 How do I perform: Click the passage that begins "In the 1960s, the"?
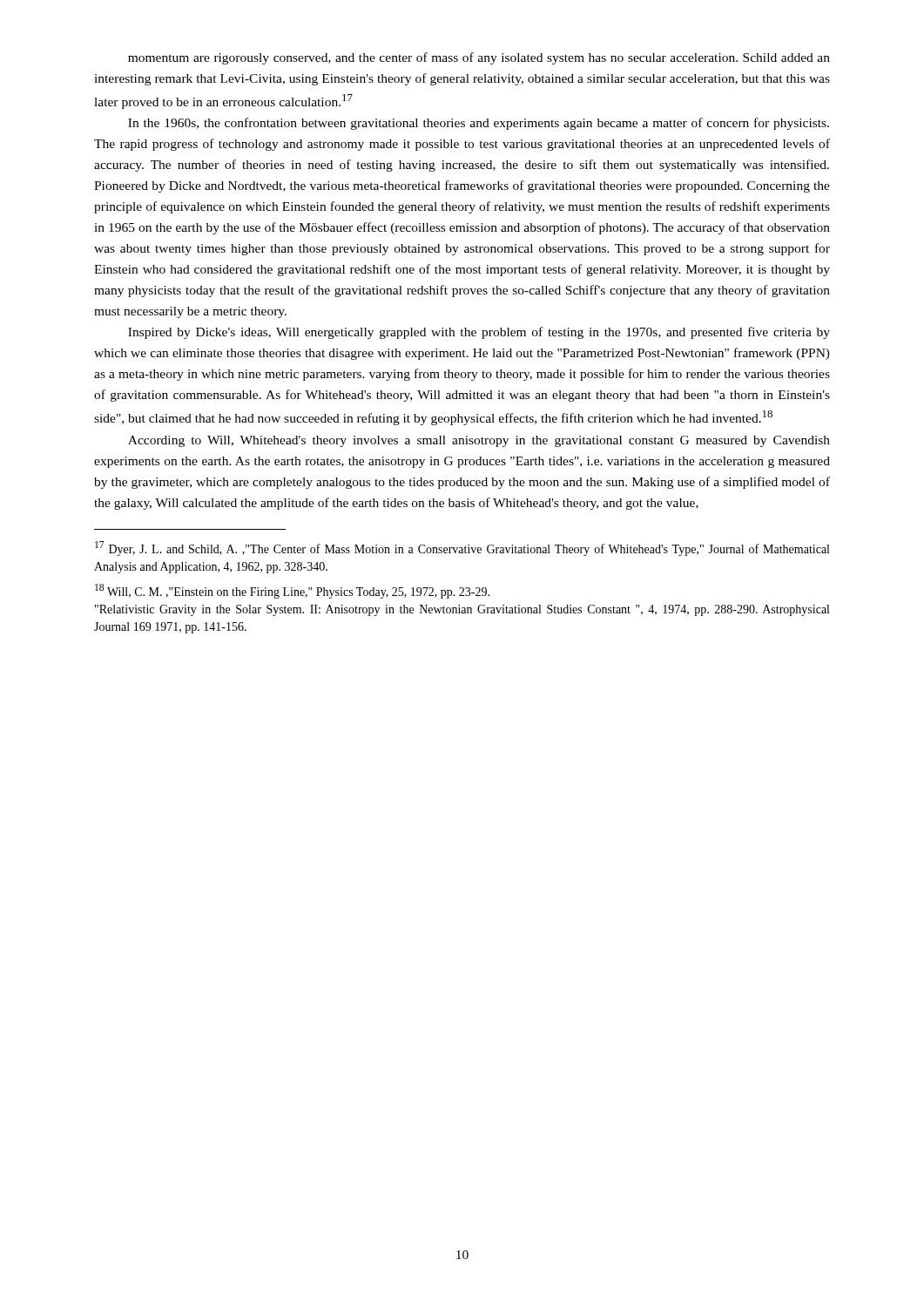[x=462, y=217]
